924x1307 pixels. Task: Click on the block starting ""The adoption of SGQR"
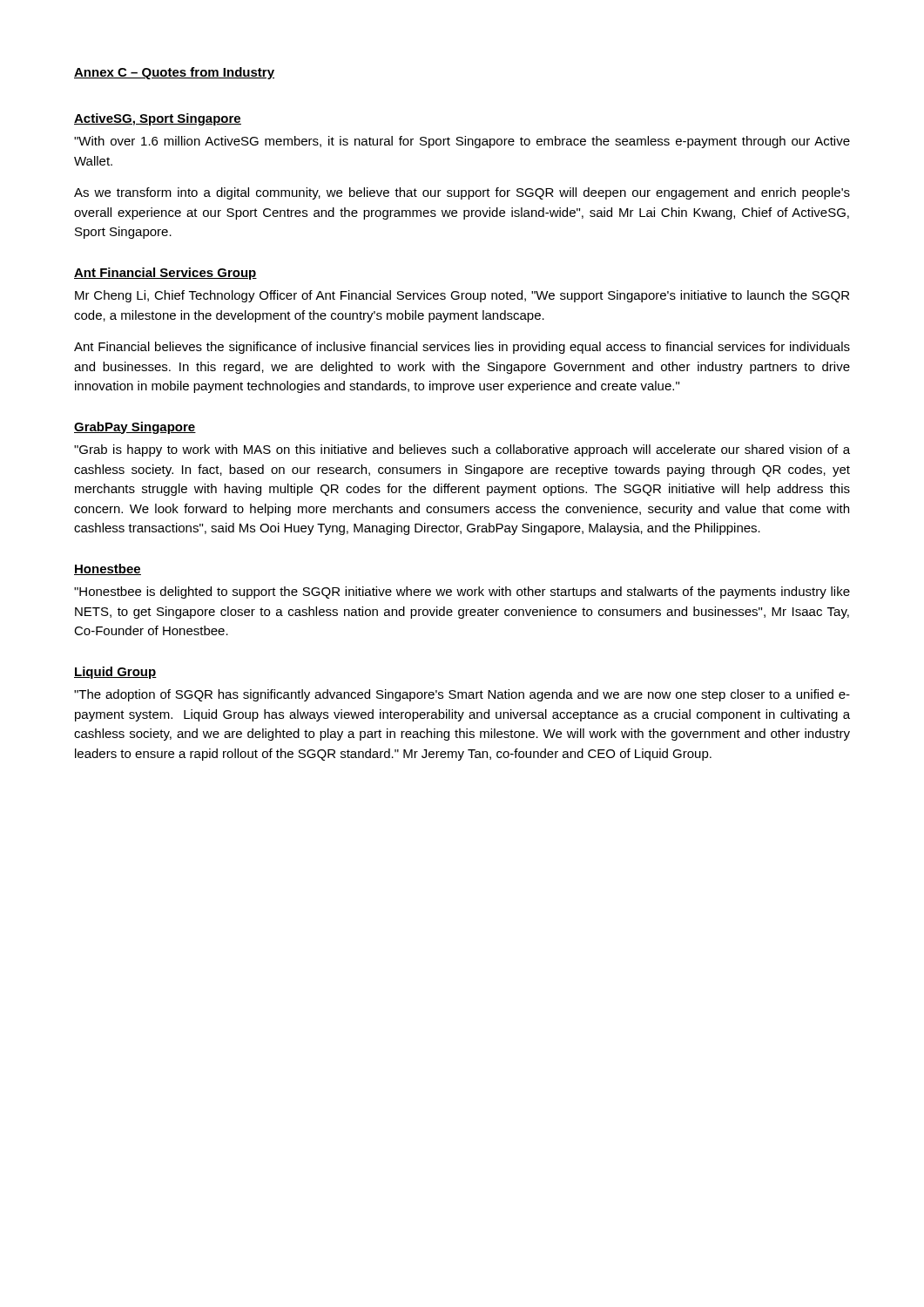pos(462,723)
